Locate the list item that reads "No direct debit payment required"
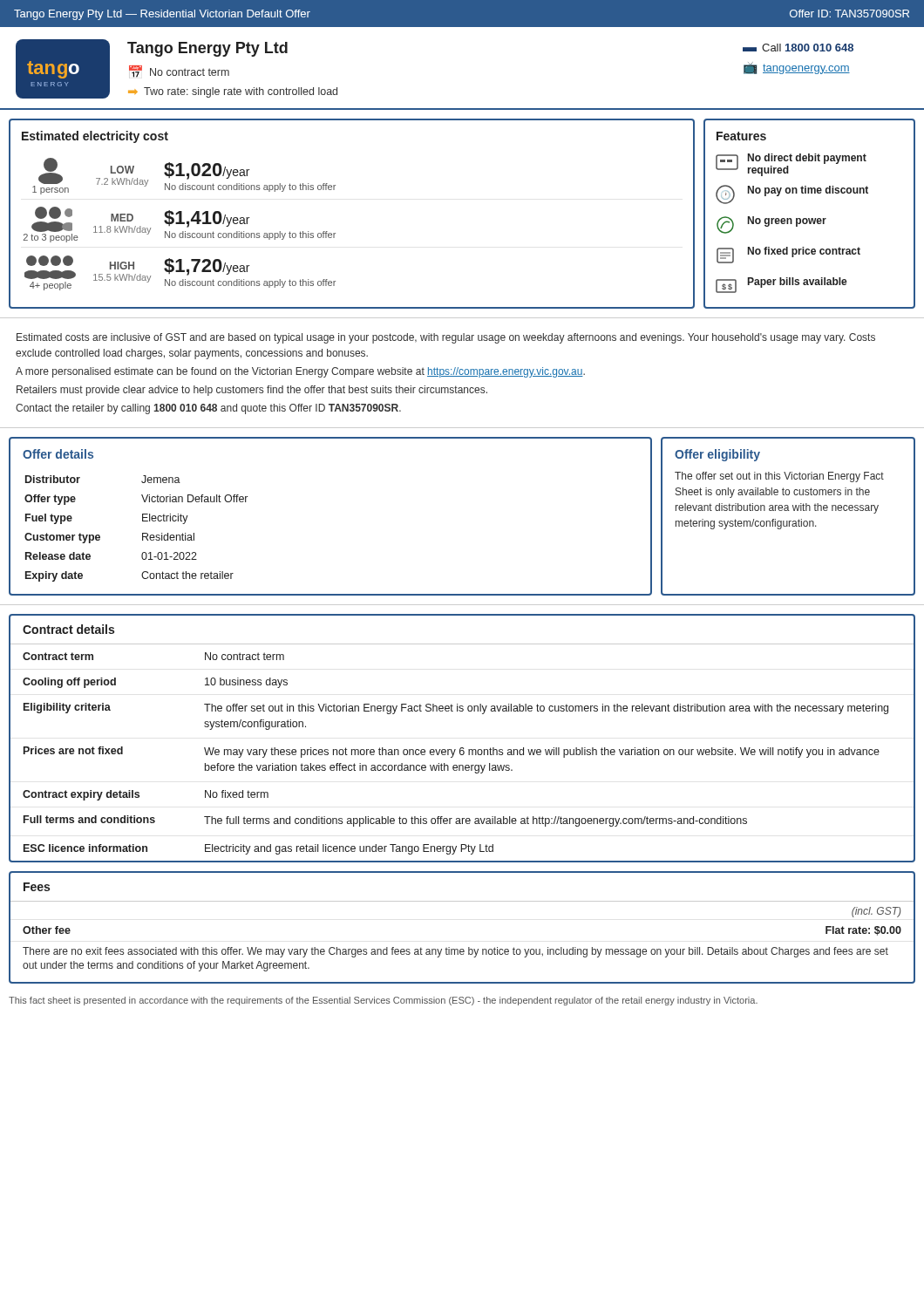 point(809,164)
